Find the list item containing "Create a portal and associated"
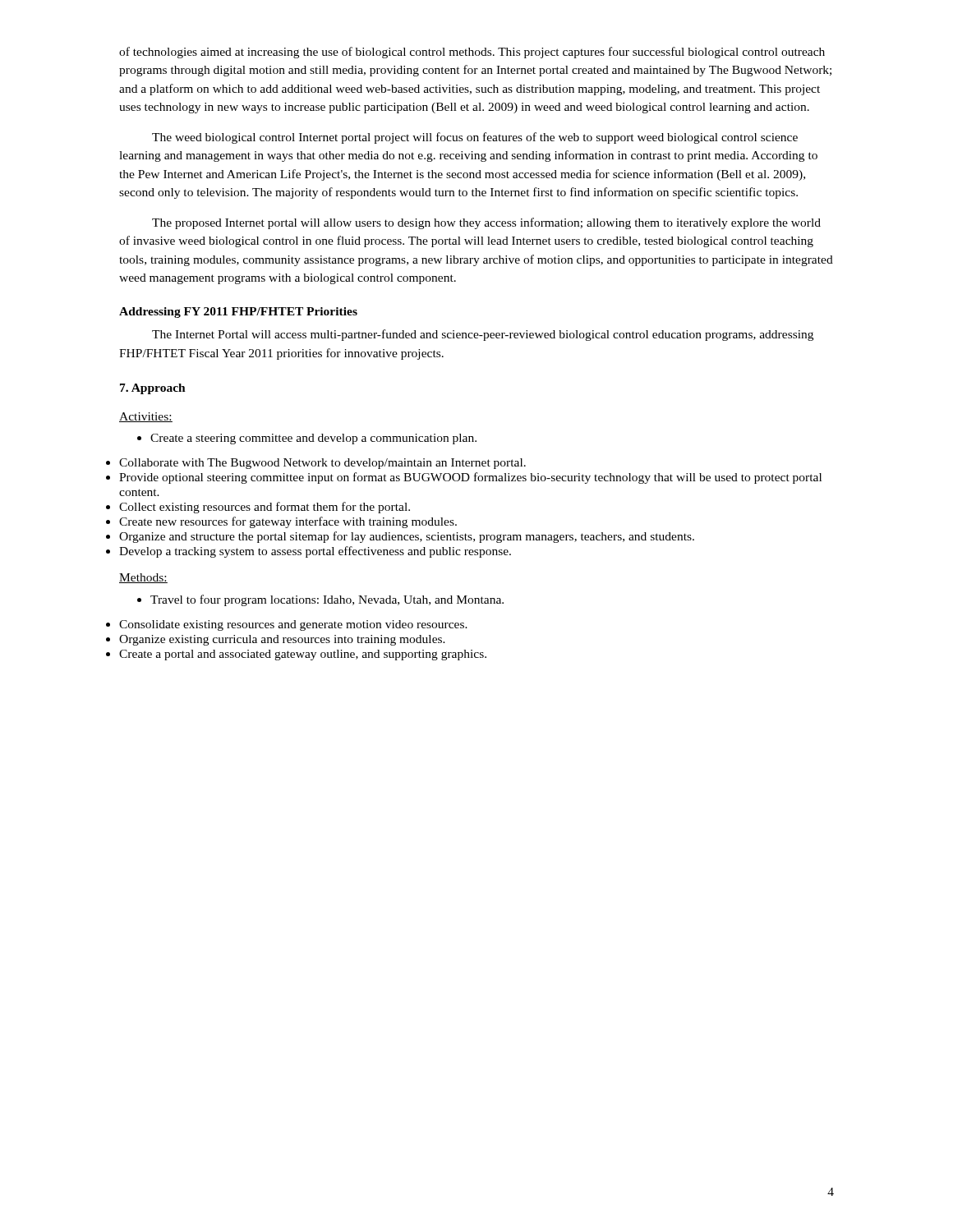The width and height of the screenshot is (953, 1232). tap(476, 654)
